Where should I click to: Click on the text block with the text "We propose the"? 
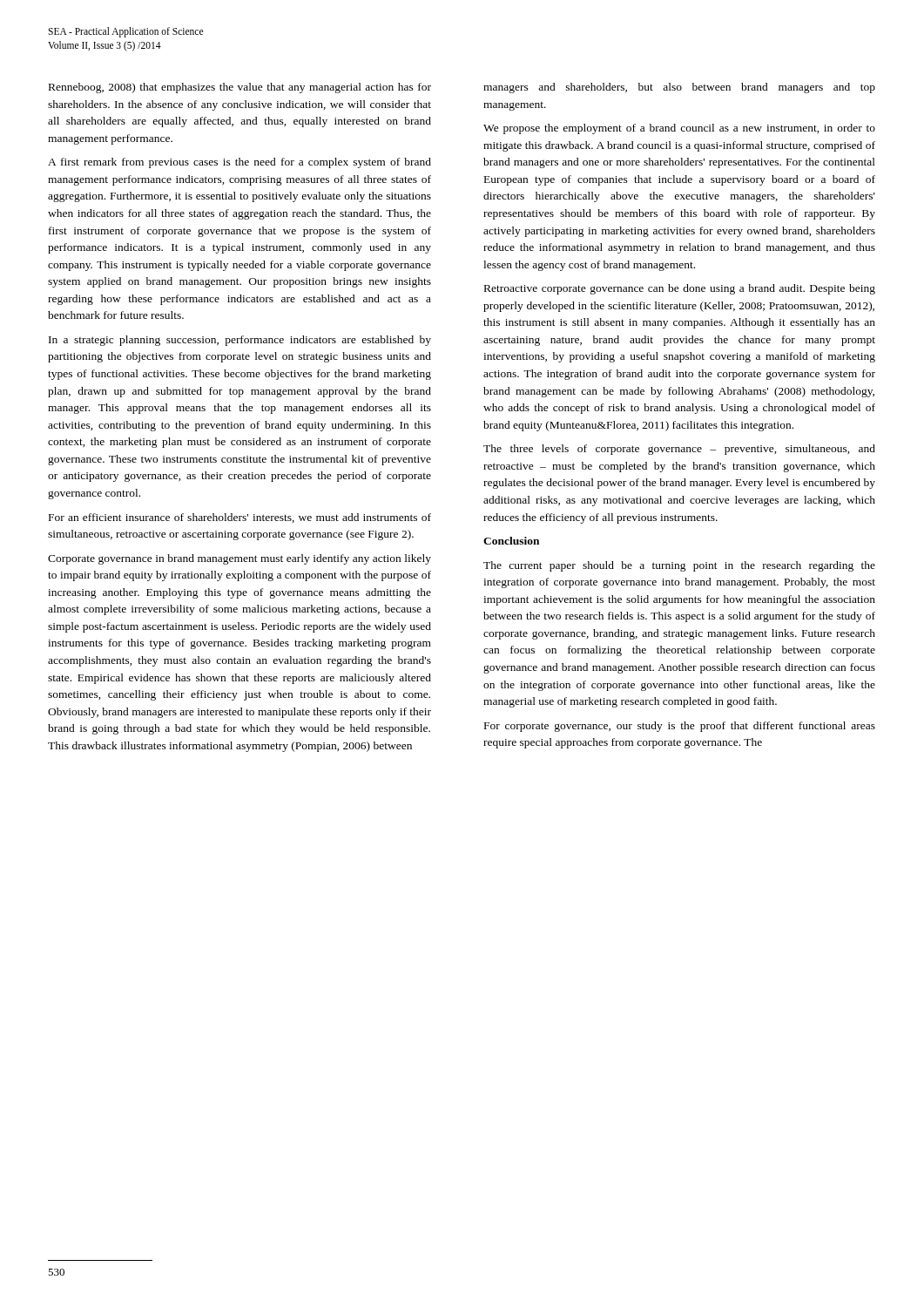[x=679, y=196]
